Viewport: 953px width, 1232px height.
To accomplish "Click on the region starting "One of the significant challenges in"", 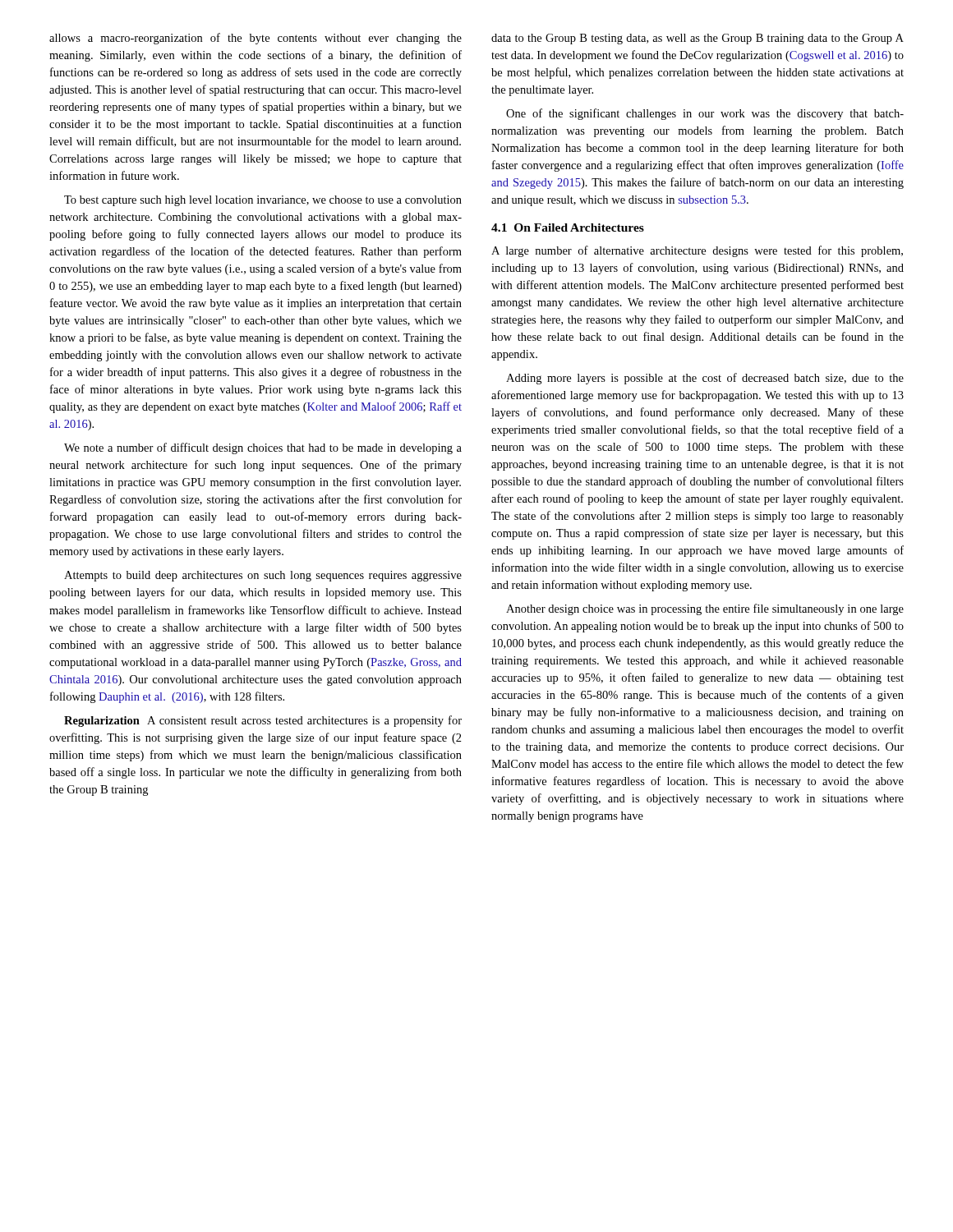I will click(x=698, y=157).
